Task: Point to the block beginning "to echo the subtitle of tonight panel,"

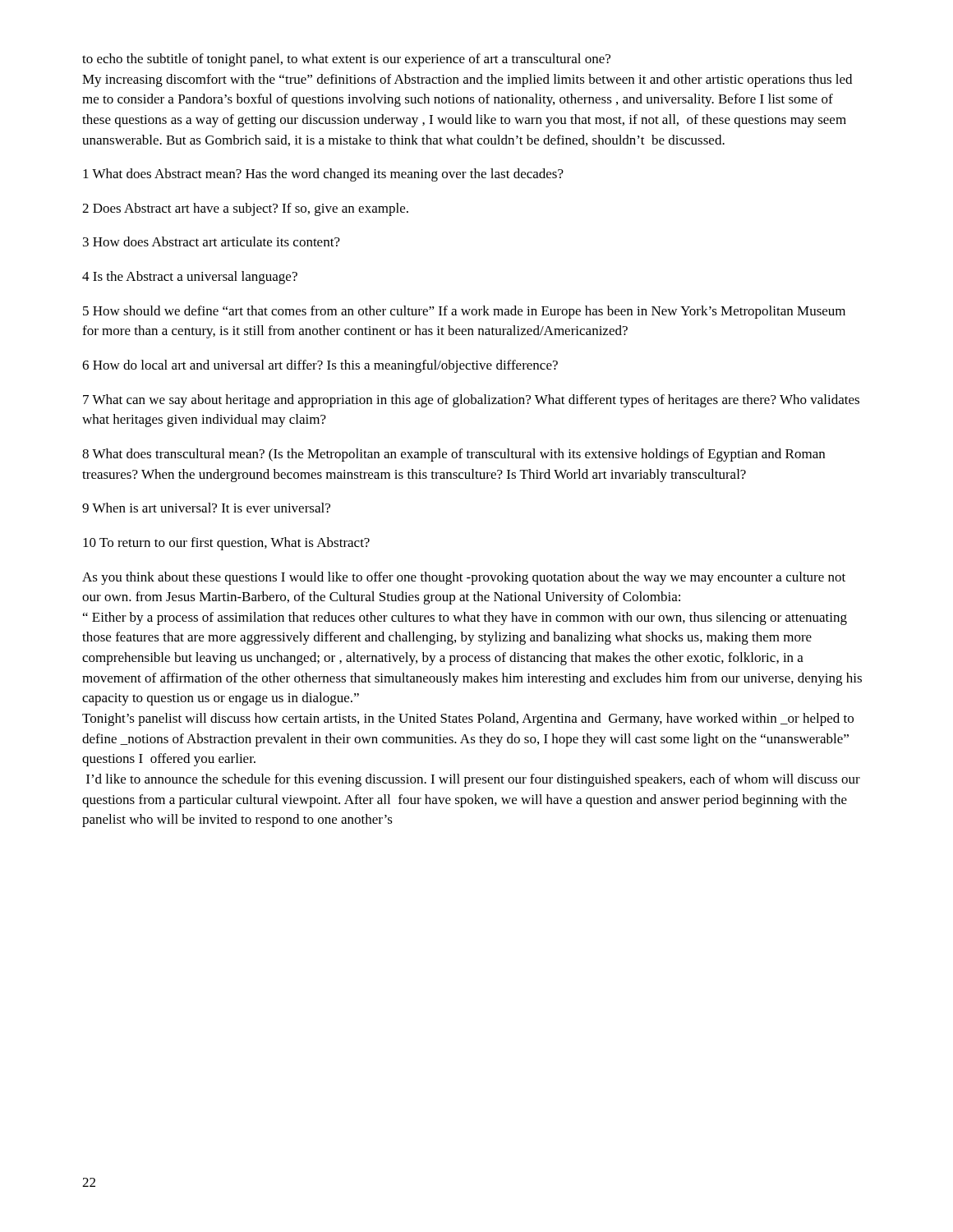Action: 472,59
